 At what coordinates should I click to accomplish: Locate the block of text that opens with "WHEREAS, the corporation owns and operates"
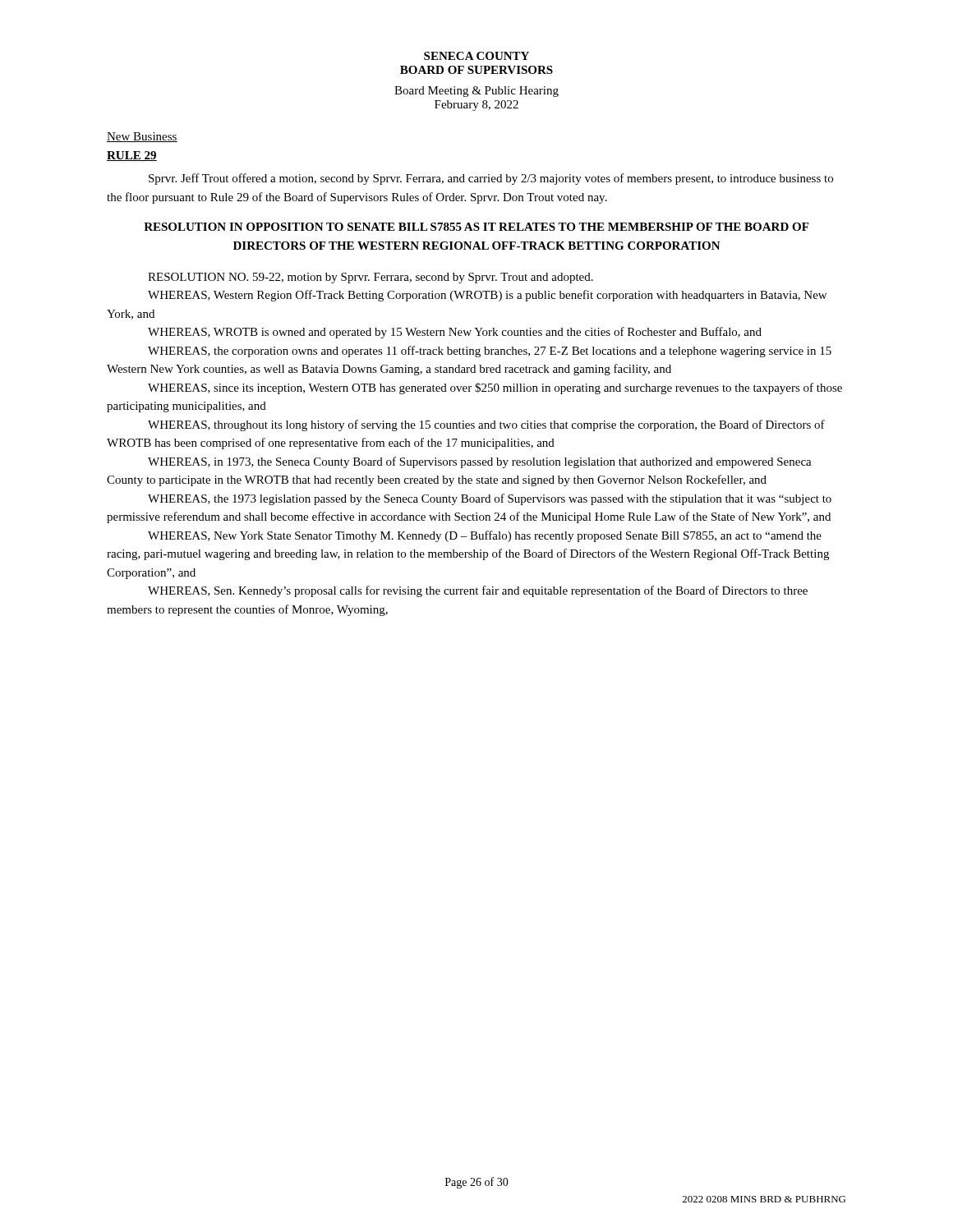(476, 360)
